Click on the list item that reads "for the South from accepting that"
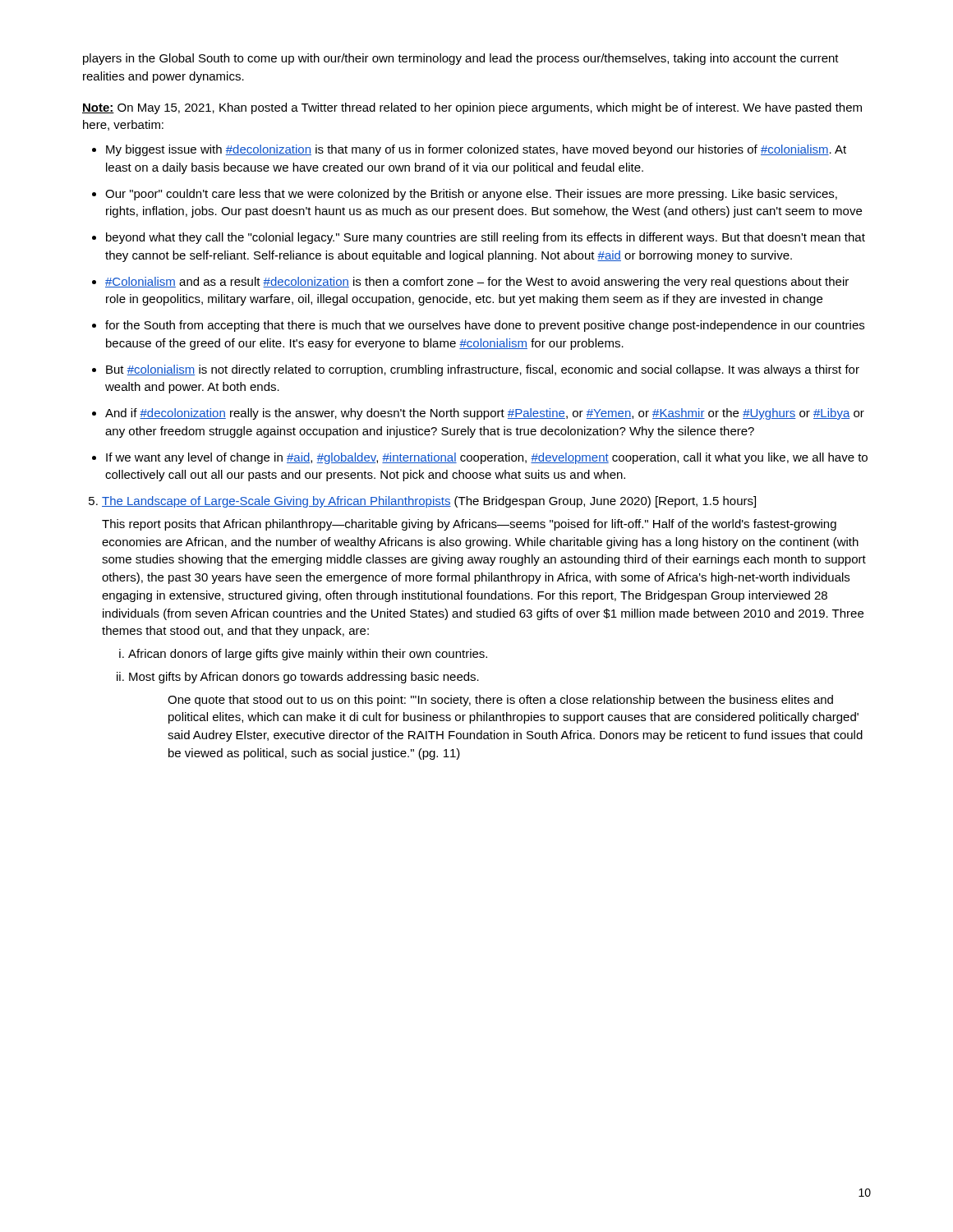Image resolution: width=953 pixels, height=1232 pixels. [485, 334]
